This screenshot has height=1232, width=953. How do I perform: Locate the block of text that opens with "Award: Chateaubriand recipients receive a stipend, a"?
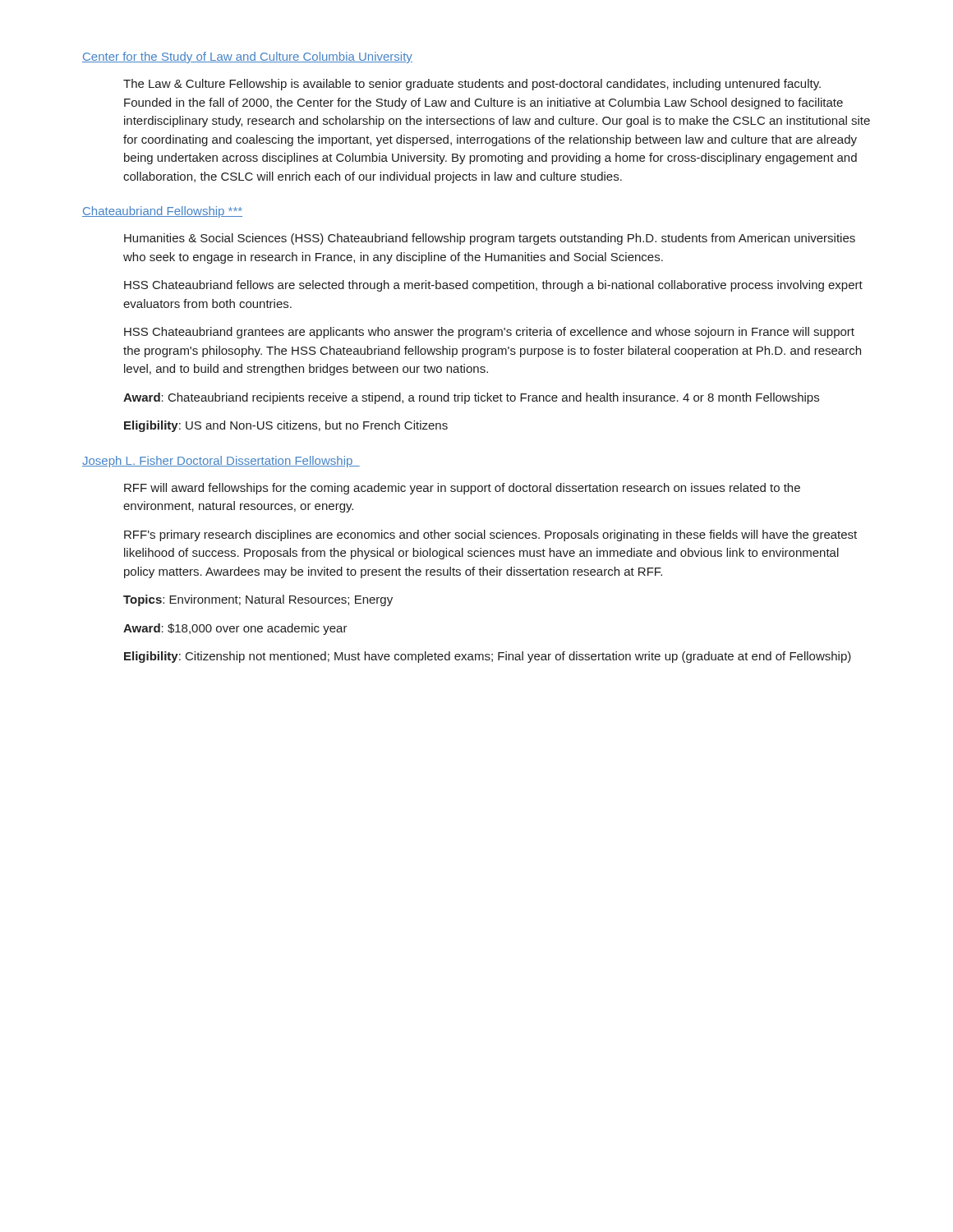[497, 397]
